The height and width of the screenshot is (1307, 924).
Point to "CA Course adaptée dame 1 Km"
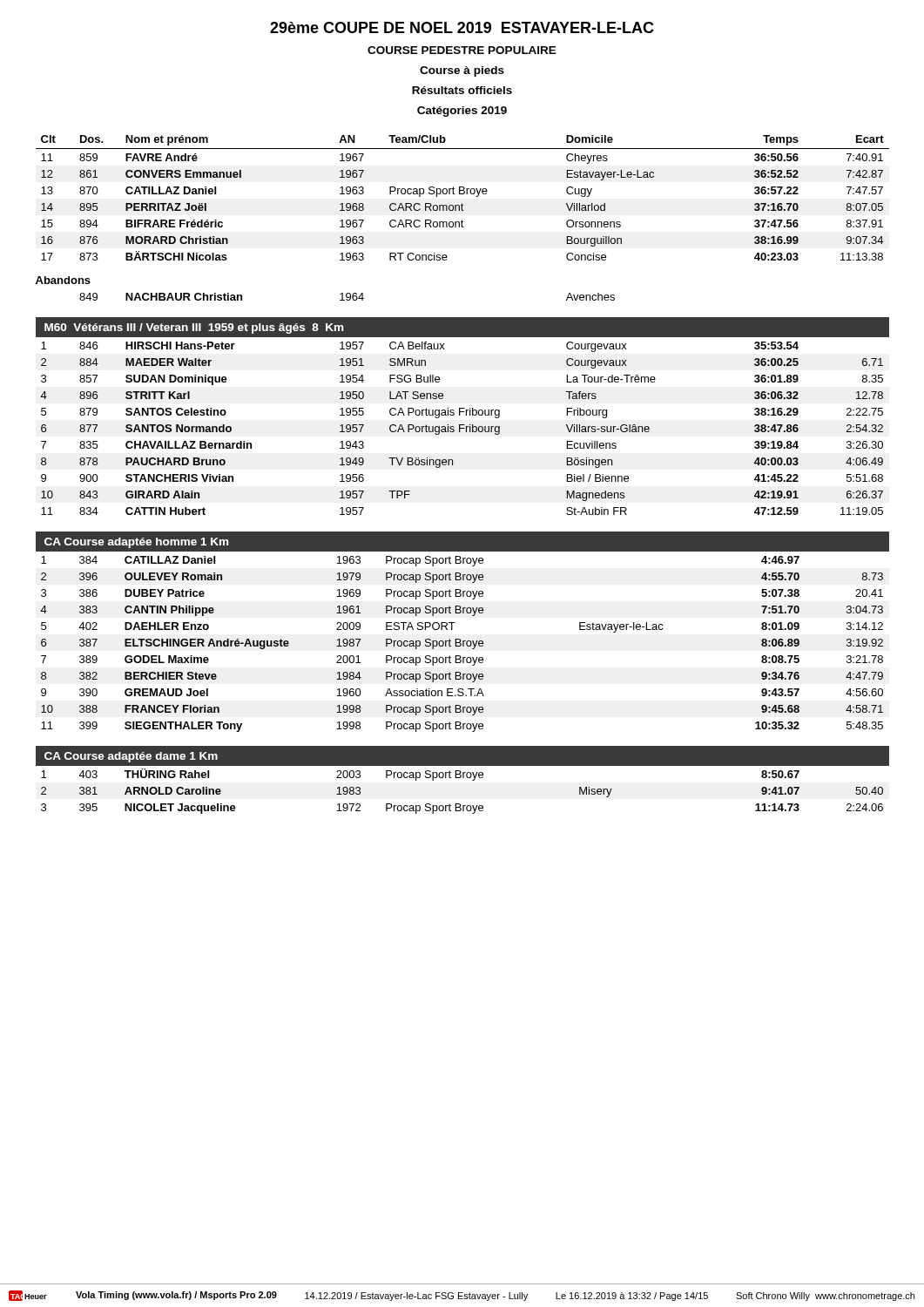tap(131, 756)
